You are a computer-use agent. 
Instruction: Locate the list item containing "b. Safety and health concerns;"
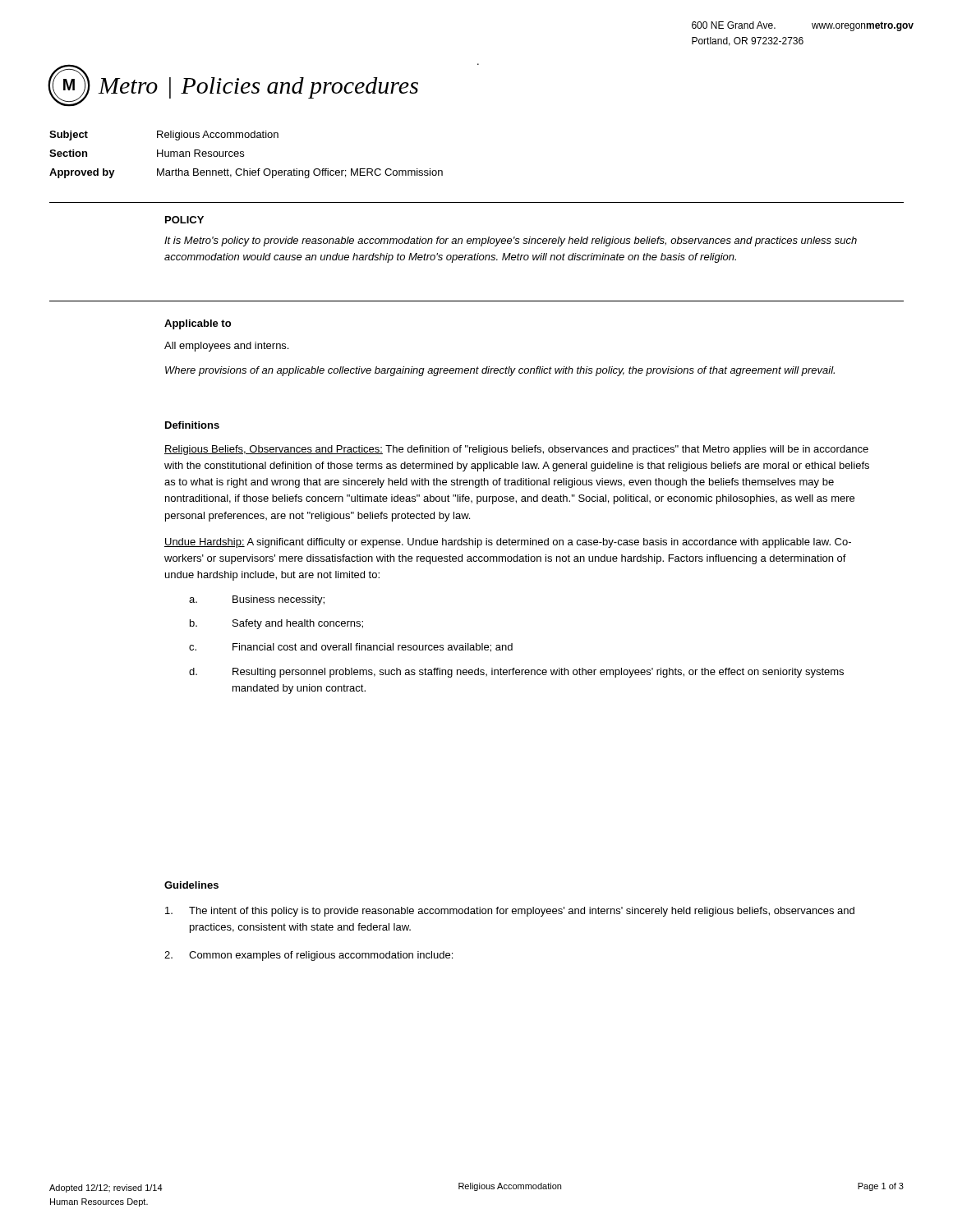[264, 624]
